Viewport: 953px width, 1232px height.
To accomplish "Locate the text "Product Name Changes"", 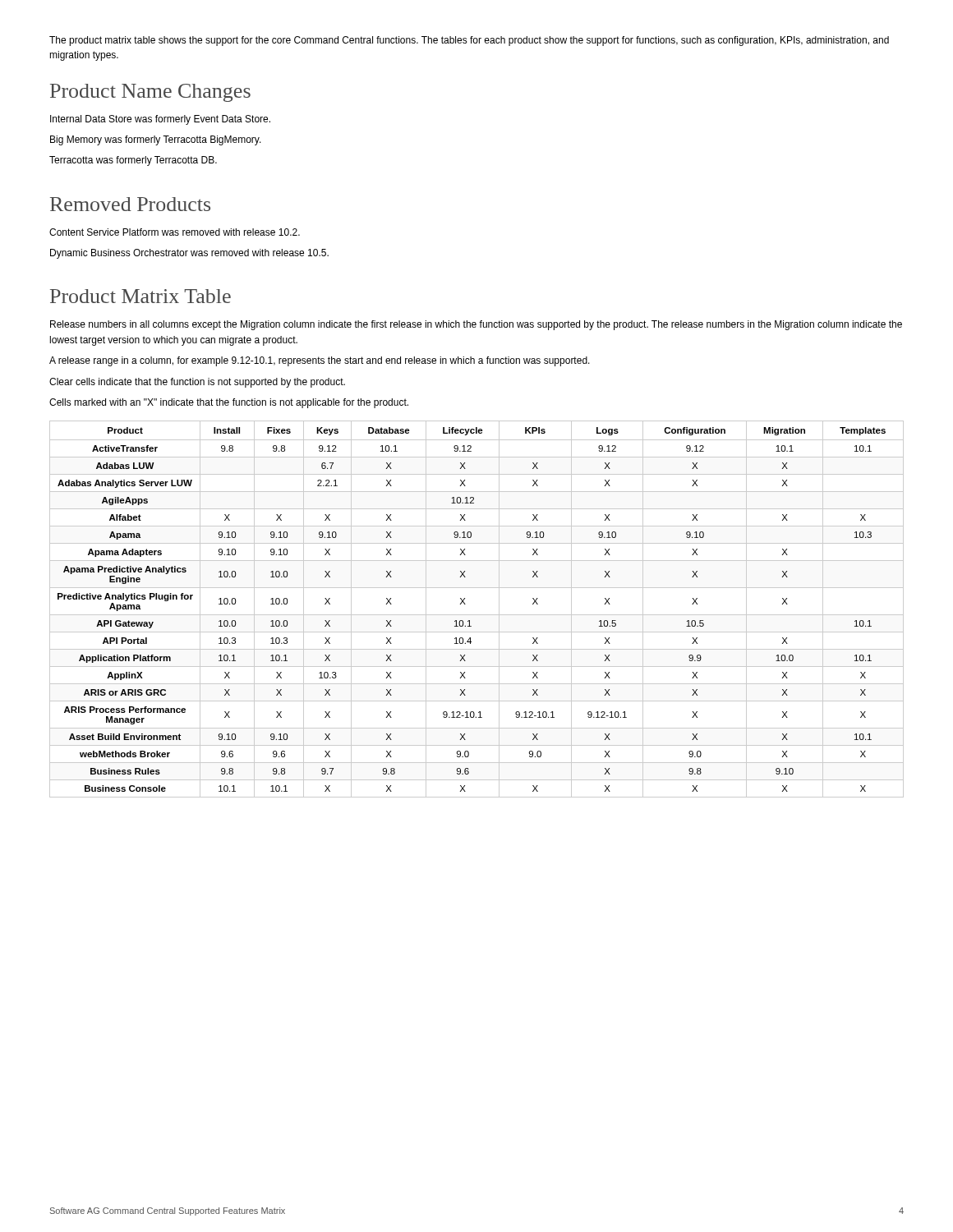I will [150, 91].
